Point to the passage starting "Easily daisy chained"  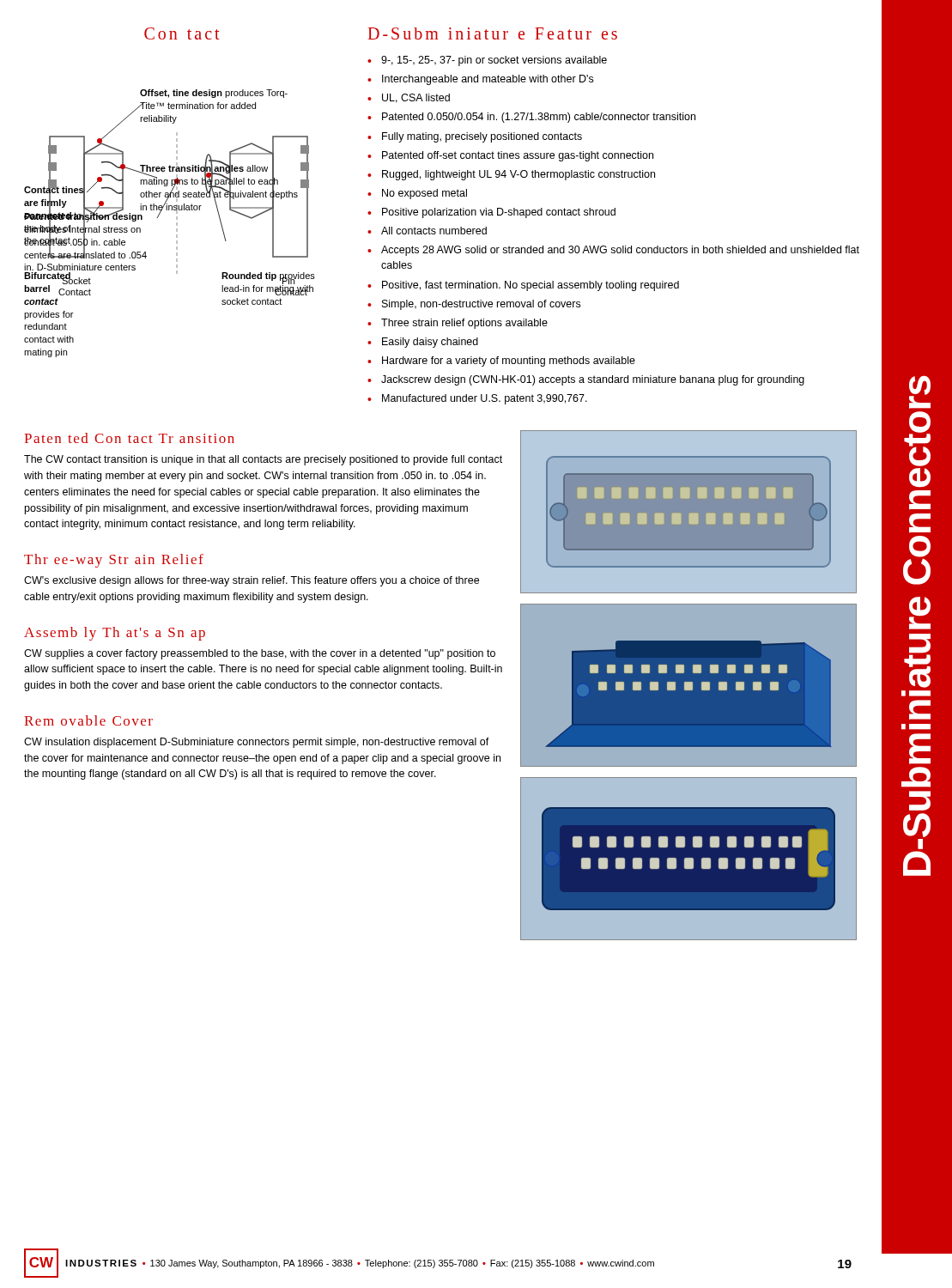(430, 342)
